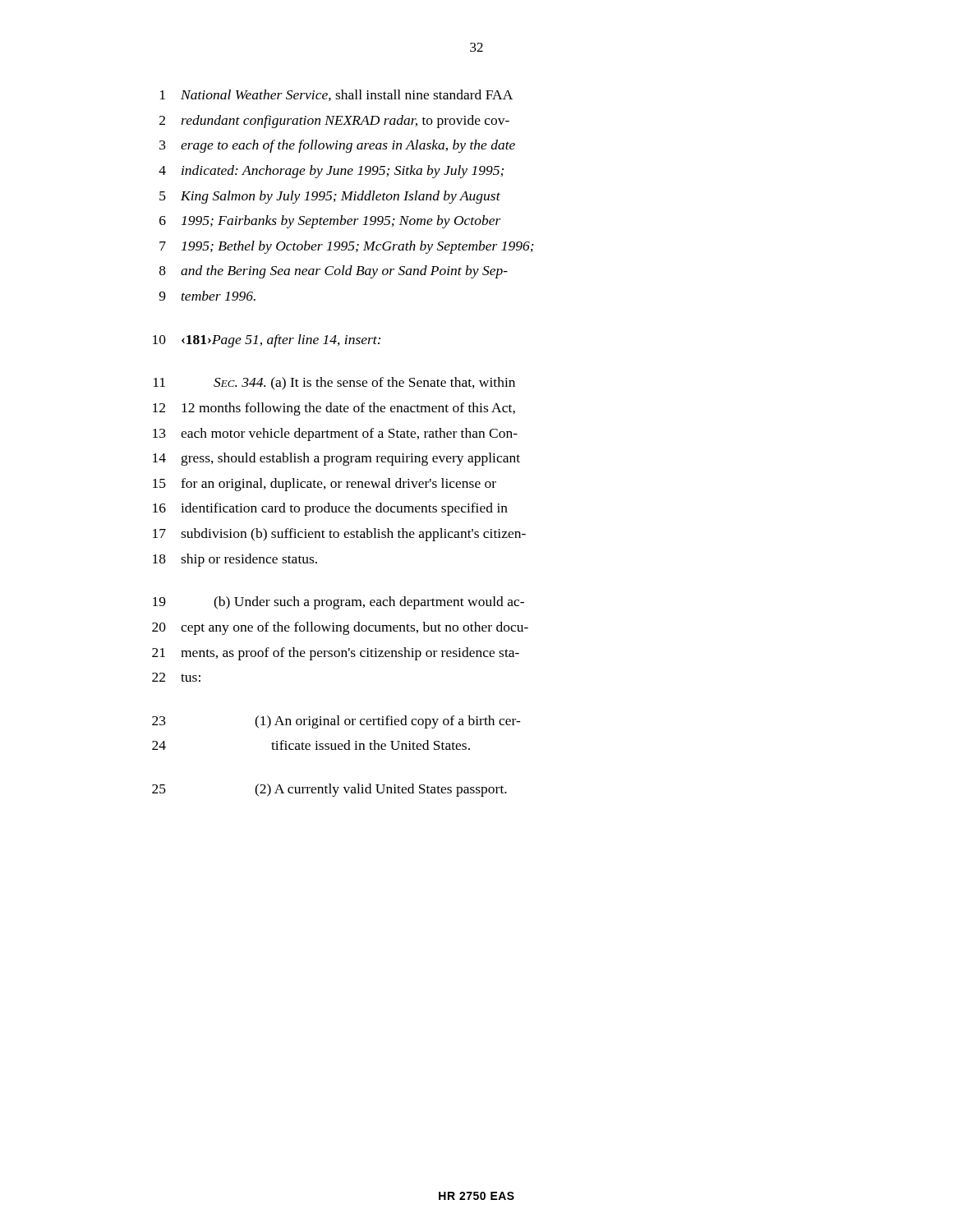Select the region starting "19 (b) Under"
This screenshot has width=953, height=1232.
tap(493, 639)
